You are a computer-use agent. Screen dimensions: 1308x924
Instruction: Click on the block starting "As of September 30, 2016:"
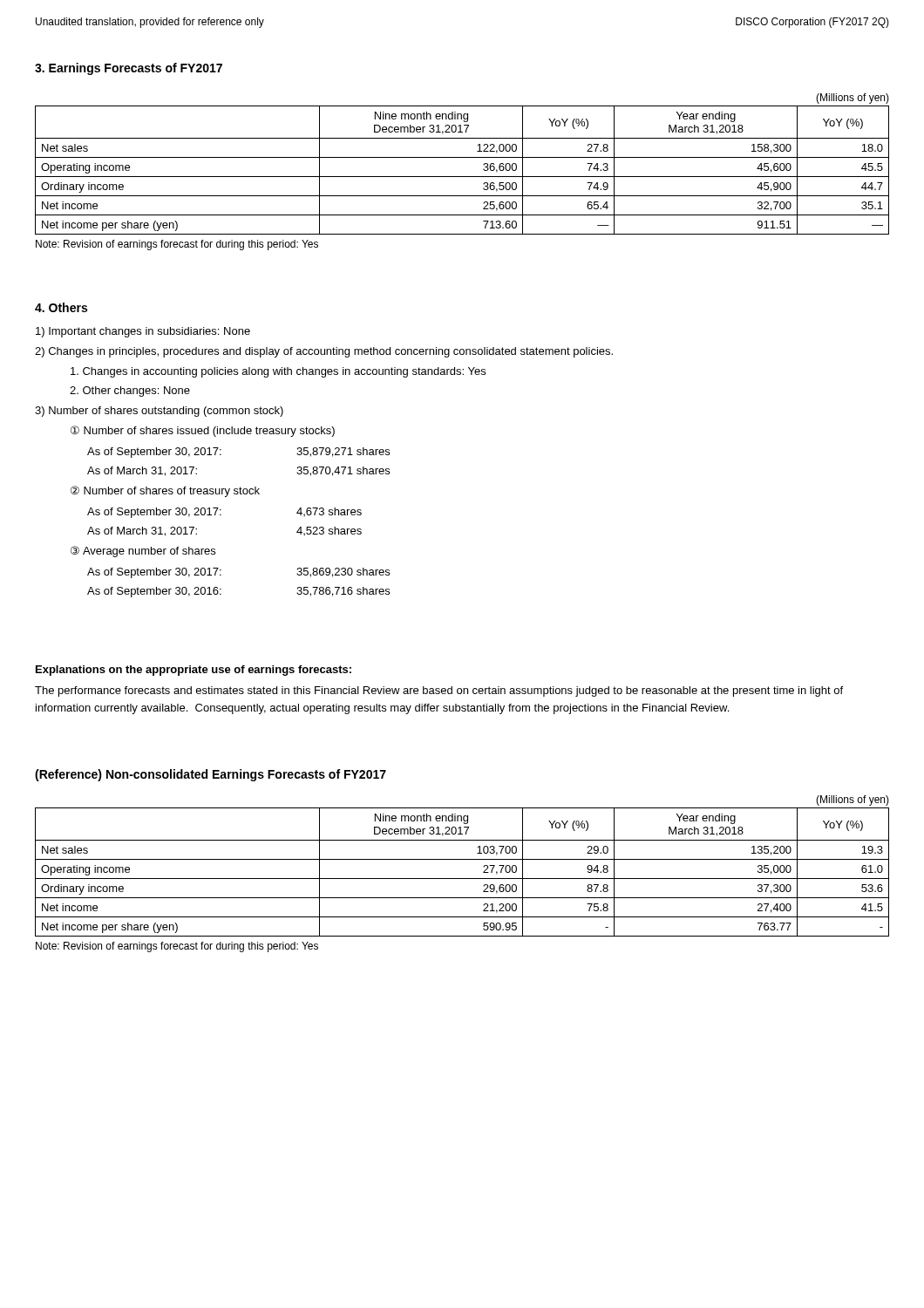[x=155, y=591]
